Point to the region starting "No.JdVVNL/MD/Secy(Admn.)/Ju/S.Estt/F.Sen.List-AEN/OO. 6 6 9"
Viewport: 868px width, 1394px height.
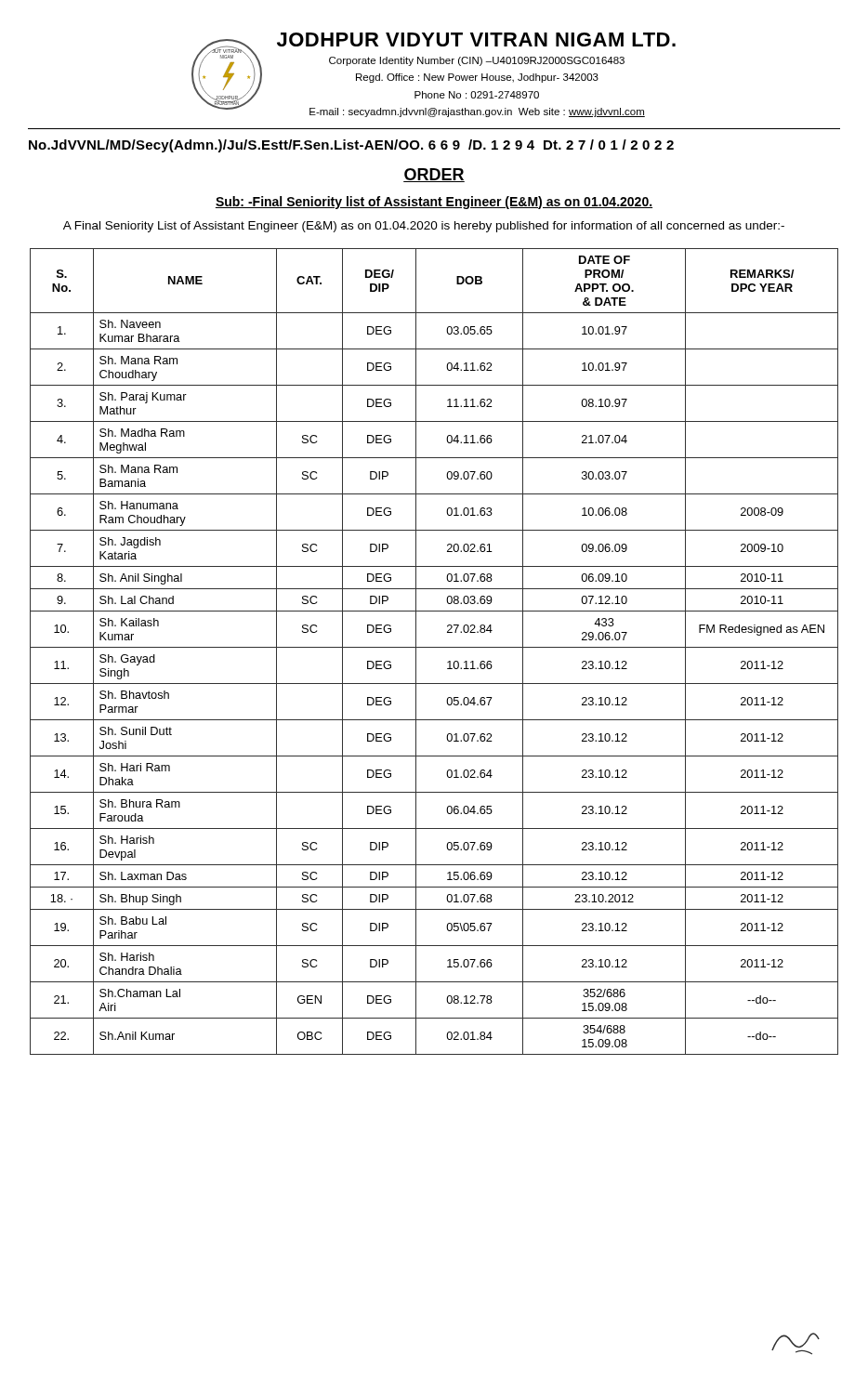point(351,144)
